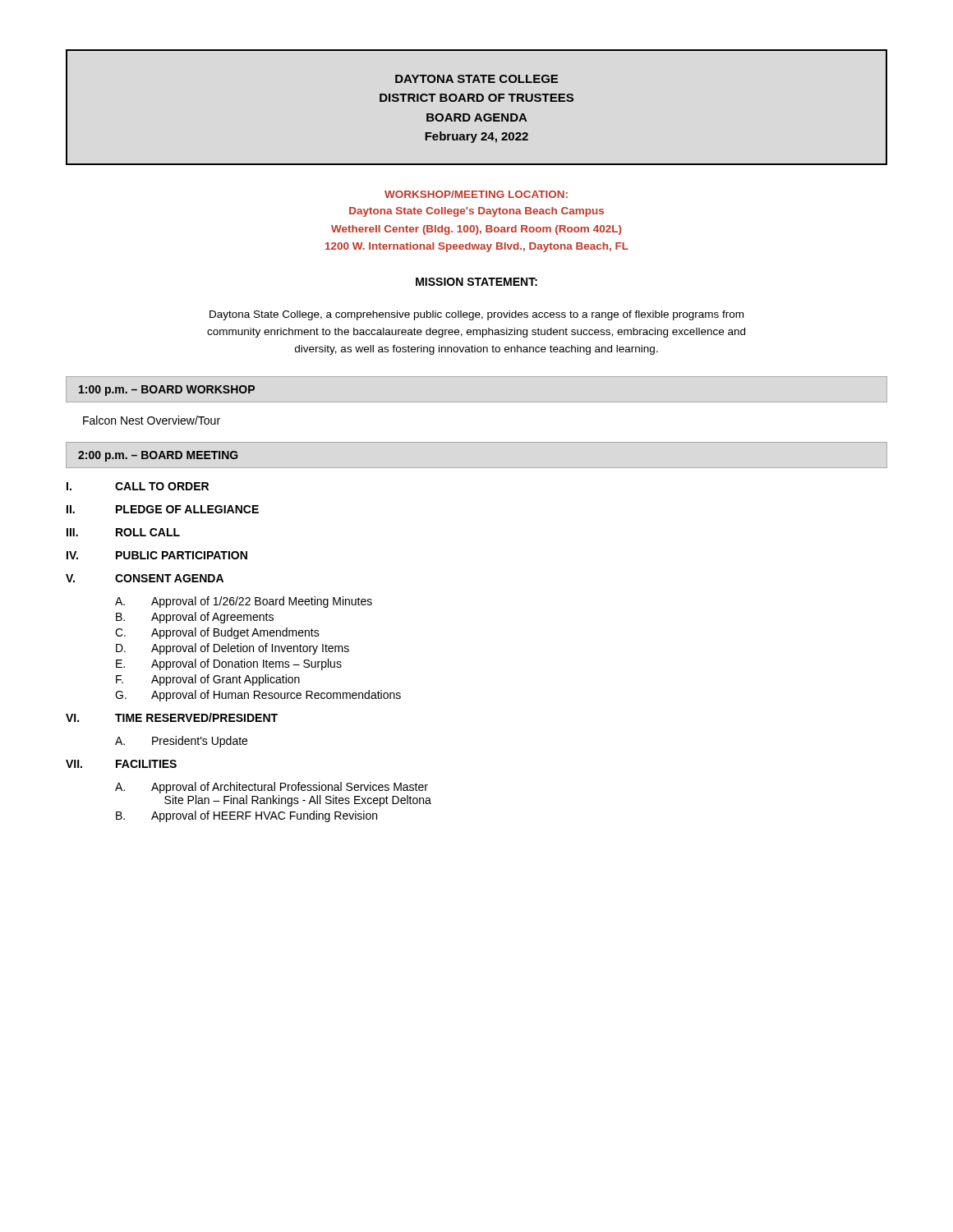Locate the text "1:00 p.m. – BOARD WORKSHOP"

[x=167, y=391]
